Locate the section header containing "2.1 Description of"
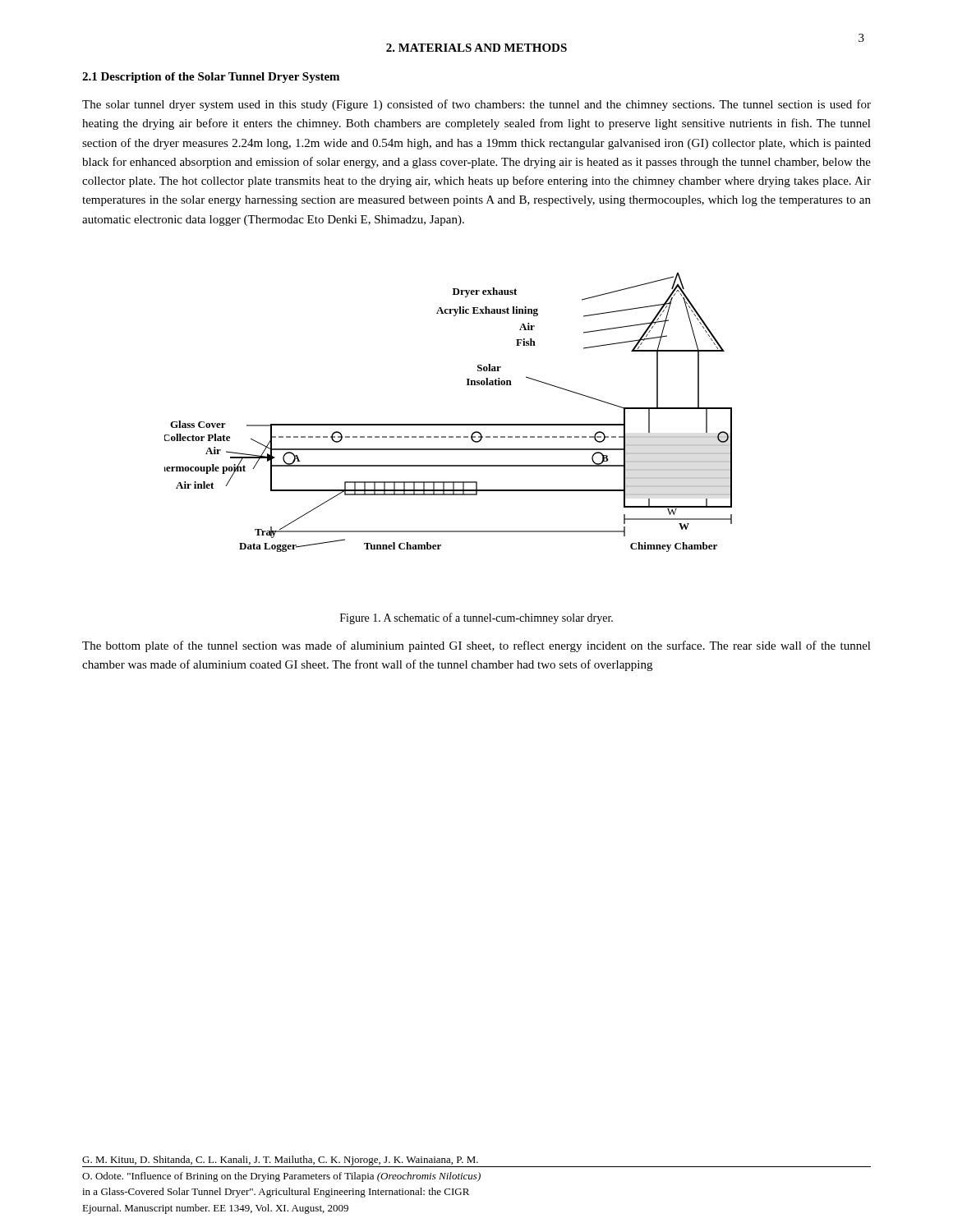Viewport: 953px width, 1232px height. coord(211,76)
